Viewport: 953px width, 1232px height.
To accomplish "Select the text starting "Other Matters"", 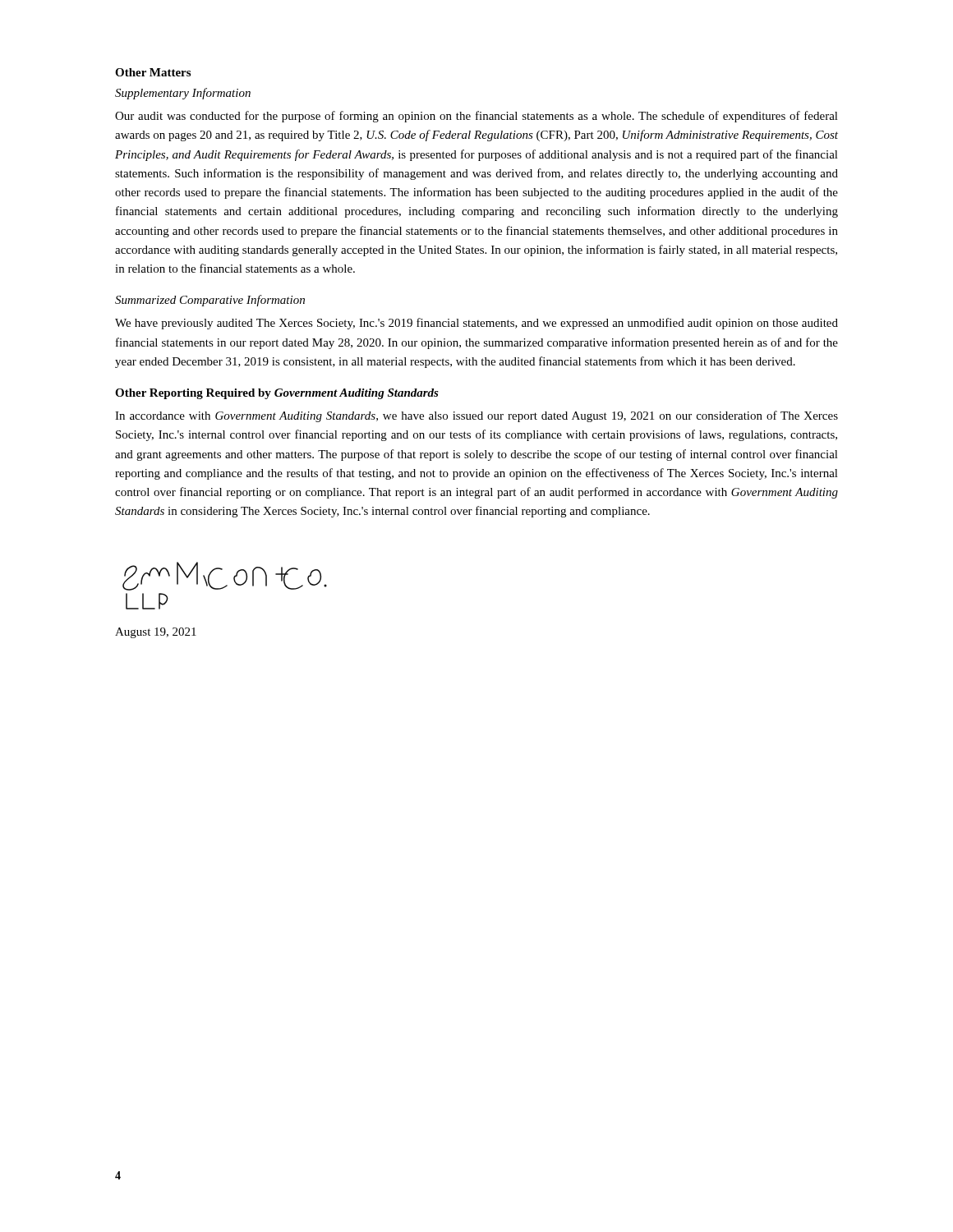I will 153,72.
